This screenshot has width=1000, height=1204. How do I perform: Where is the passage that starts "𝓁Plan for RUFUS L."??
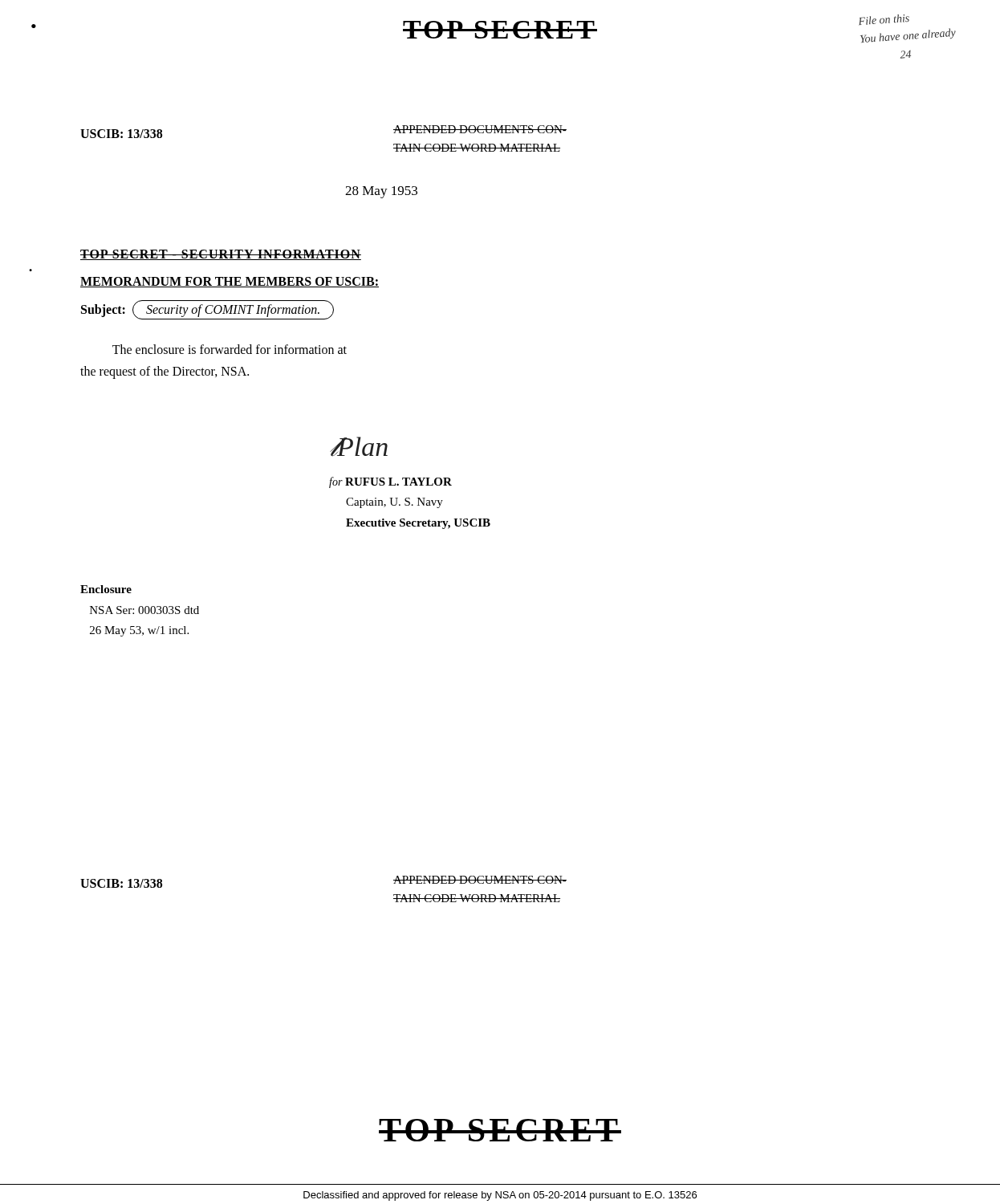pos(410,476)
